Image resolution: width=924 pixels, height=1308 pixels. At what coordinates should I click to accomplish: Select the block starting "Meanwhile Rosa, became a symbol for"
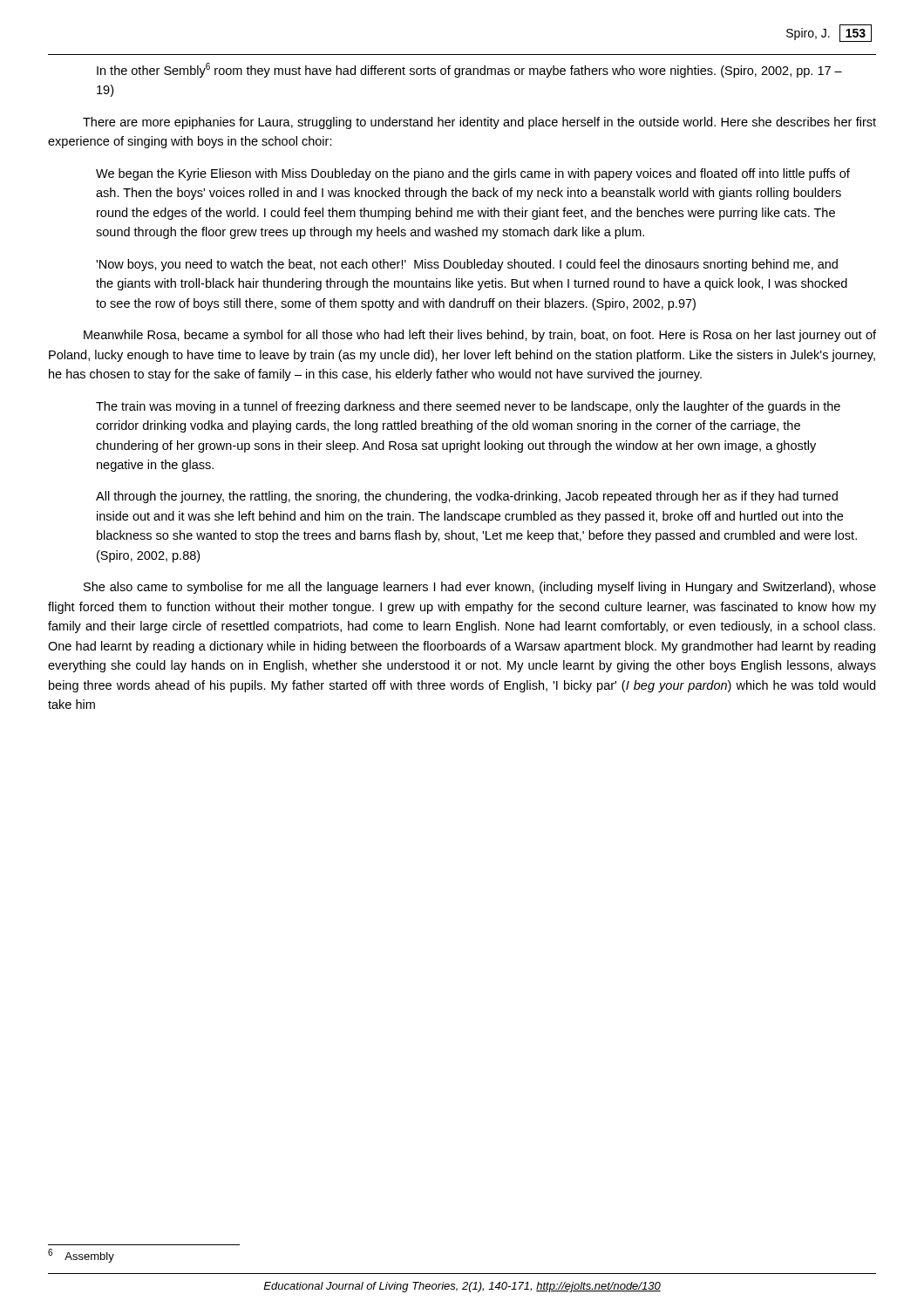(462, 355)
